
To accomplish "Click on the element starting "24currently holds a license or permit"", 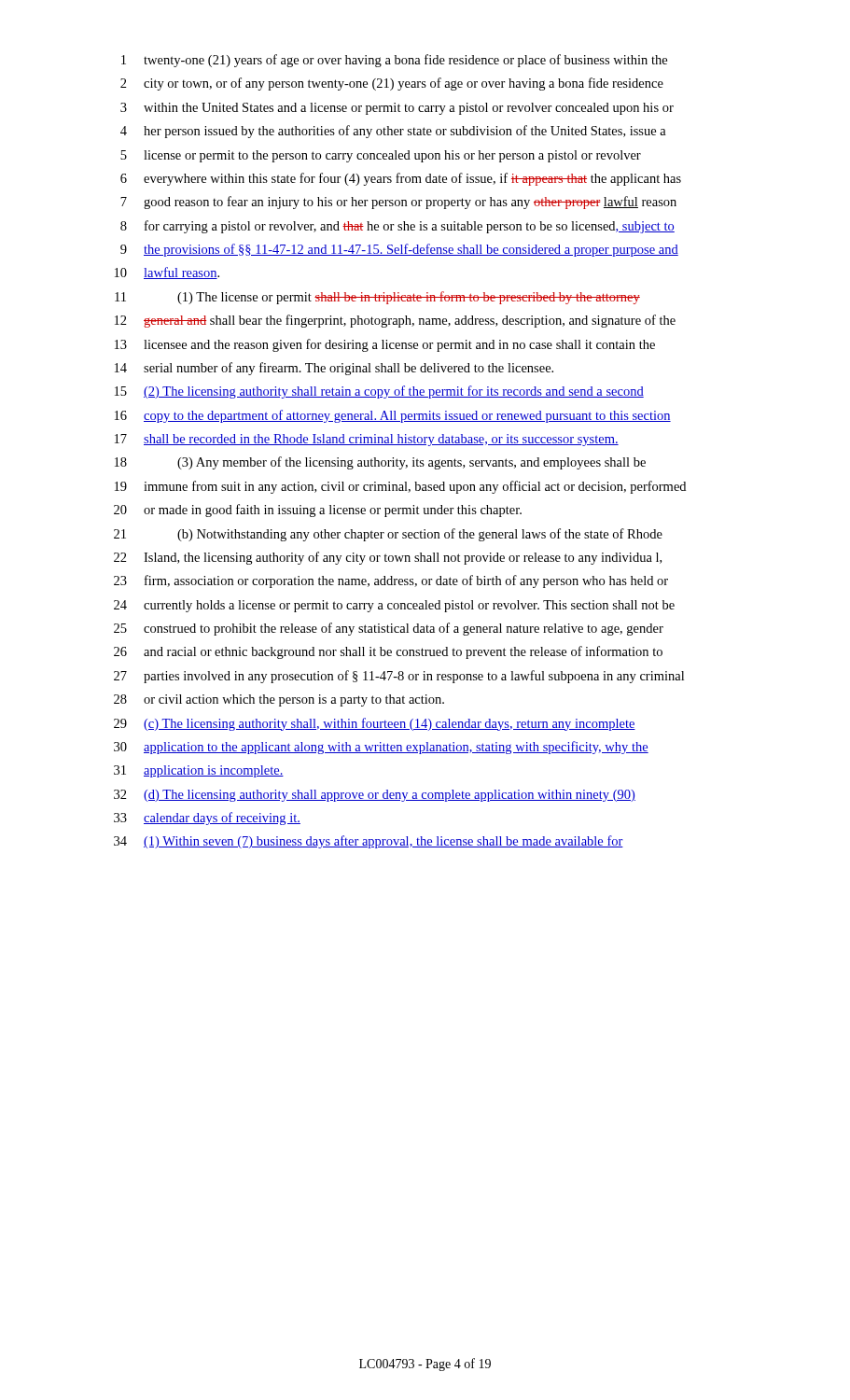I will [x=433, y=605].
